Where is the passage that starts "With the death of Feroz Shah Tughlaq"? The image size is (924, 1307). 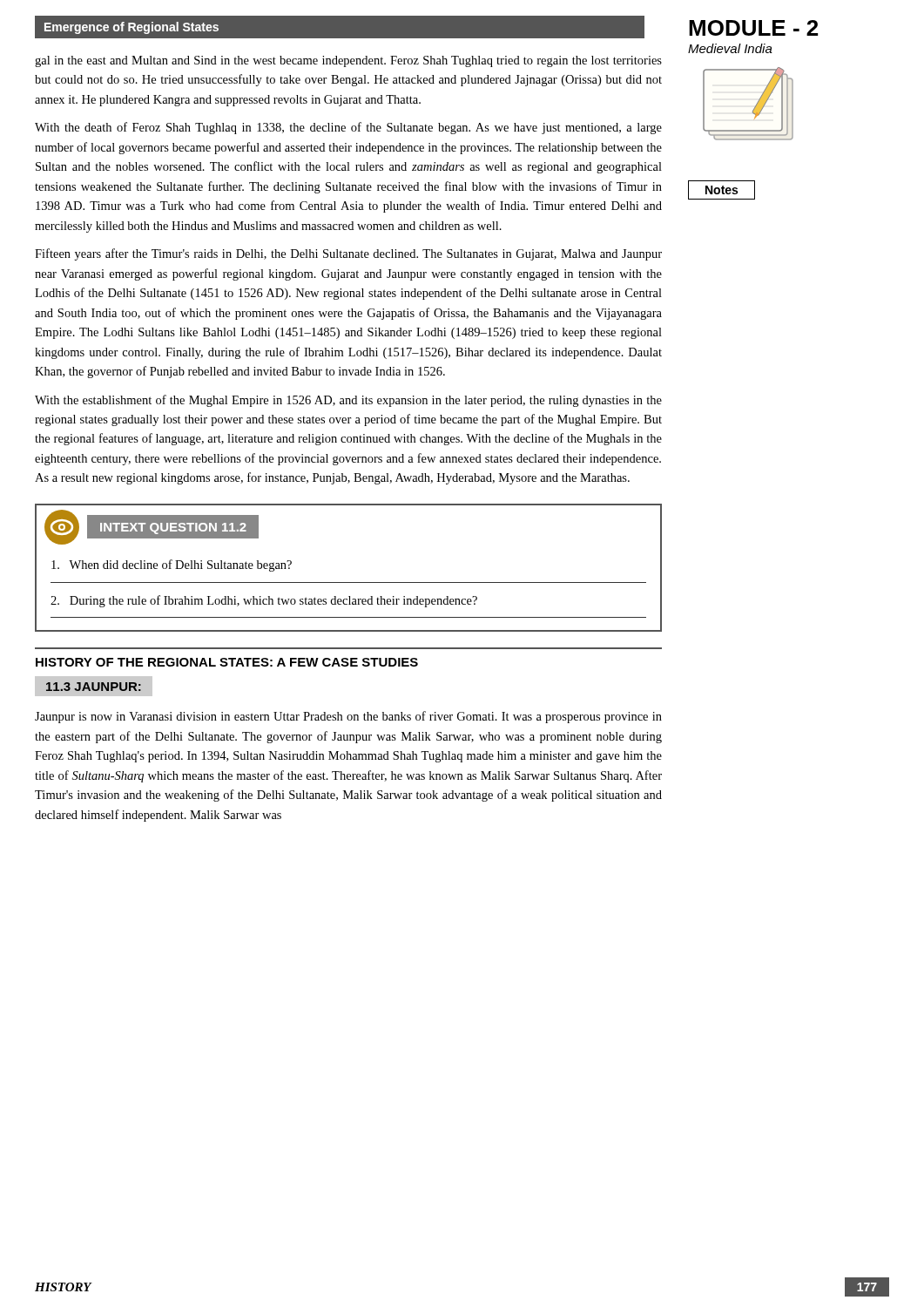coord(348,177)
